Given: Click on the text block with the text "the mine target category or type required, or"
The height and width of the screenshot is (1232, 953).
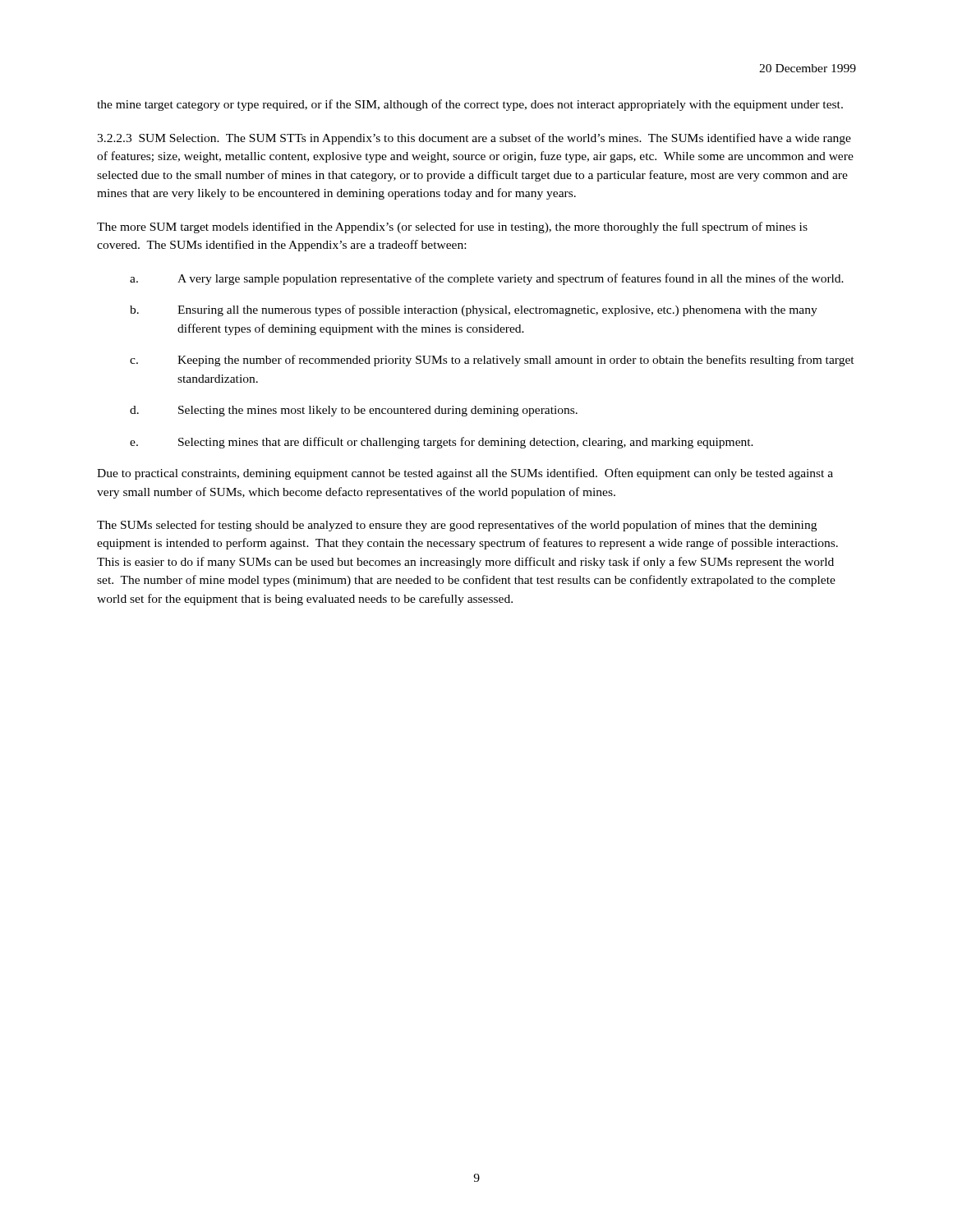Looking at the screenshot, I should [x=470, y=104].
